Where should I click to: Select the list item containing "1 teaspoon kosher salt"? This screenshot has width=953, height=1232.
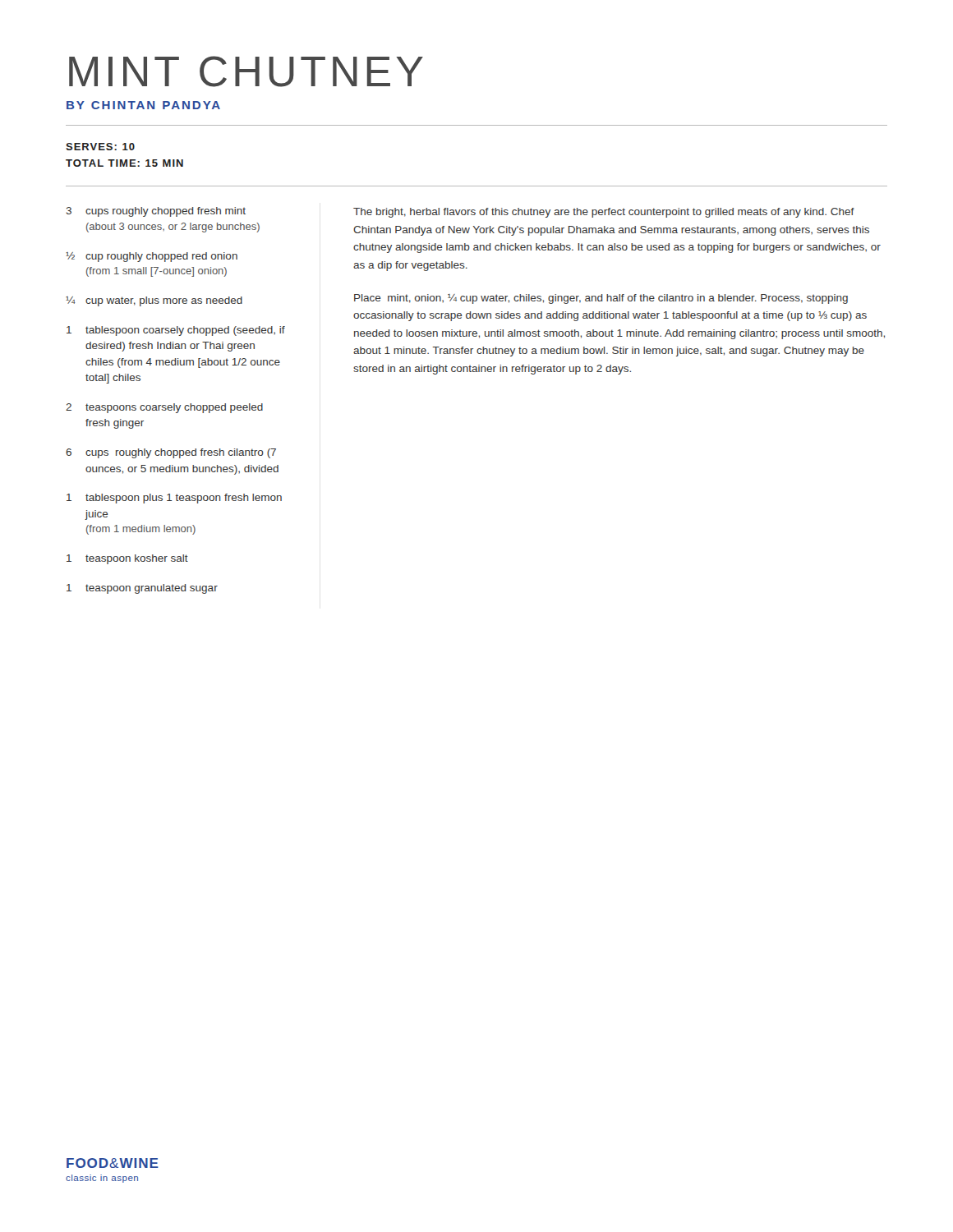click(127, 558)
